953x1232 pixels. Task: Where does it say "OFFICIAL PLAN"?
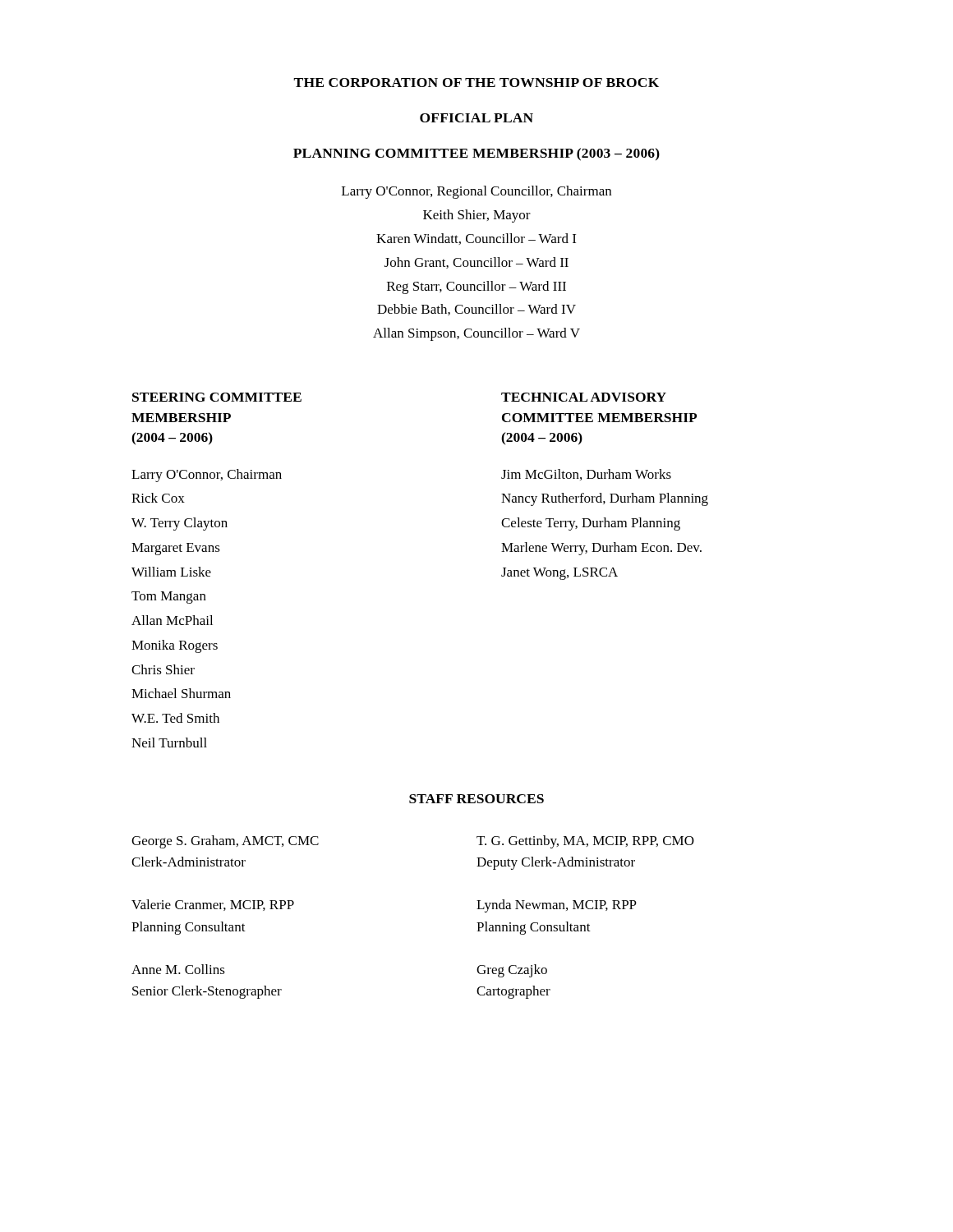pyautogui.click(x=476, y=118)
